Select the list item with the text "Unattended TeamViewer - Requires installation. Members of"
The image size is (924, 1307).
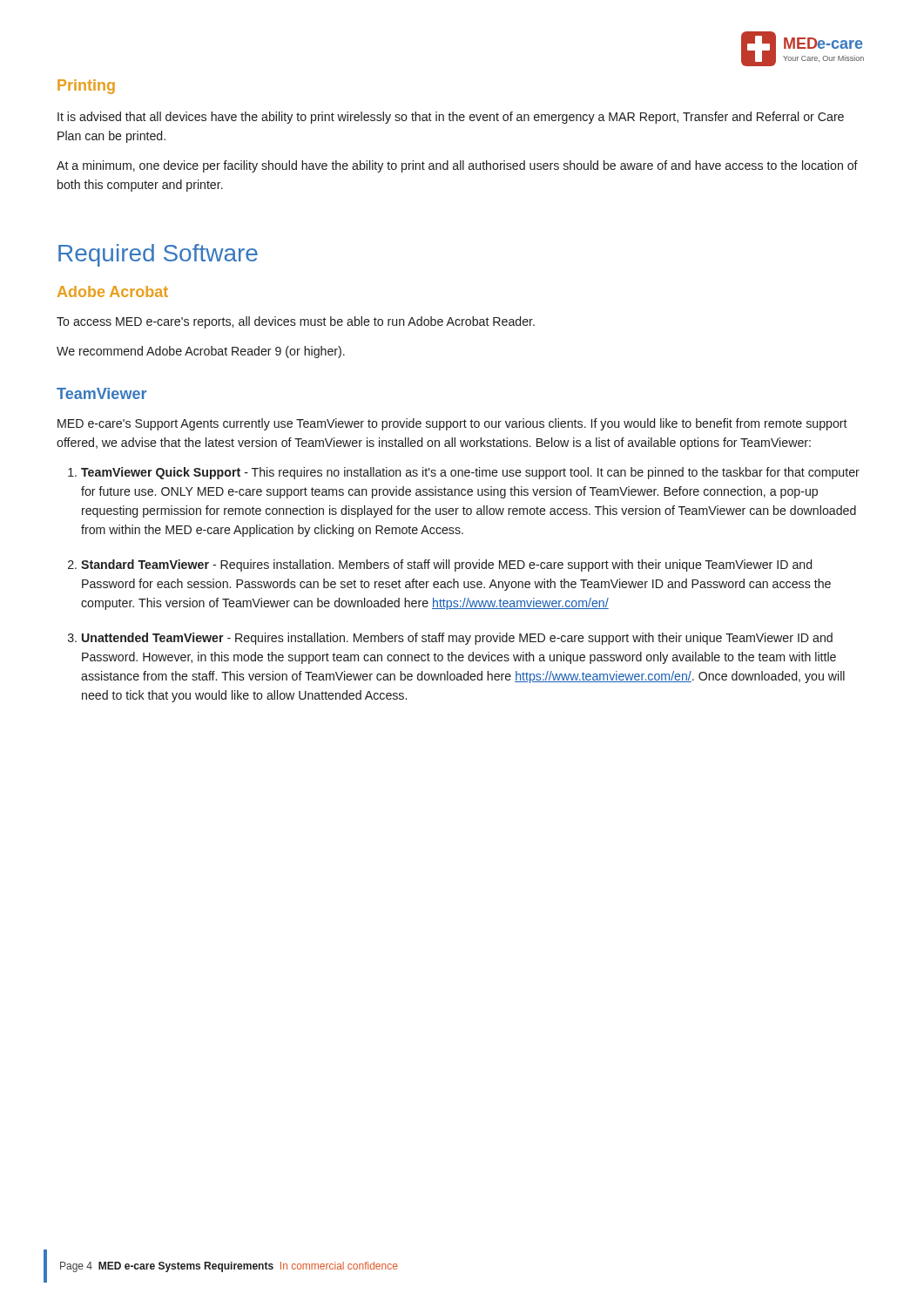[463, 667]
